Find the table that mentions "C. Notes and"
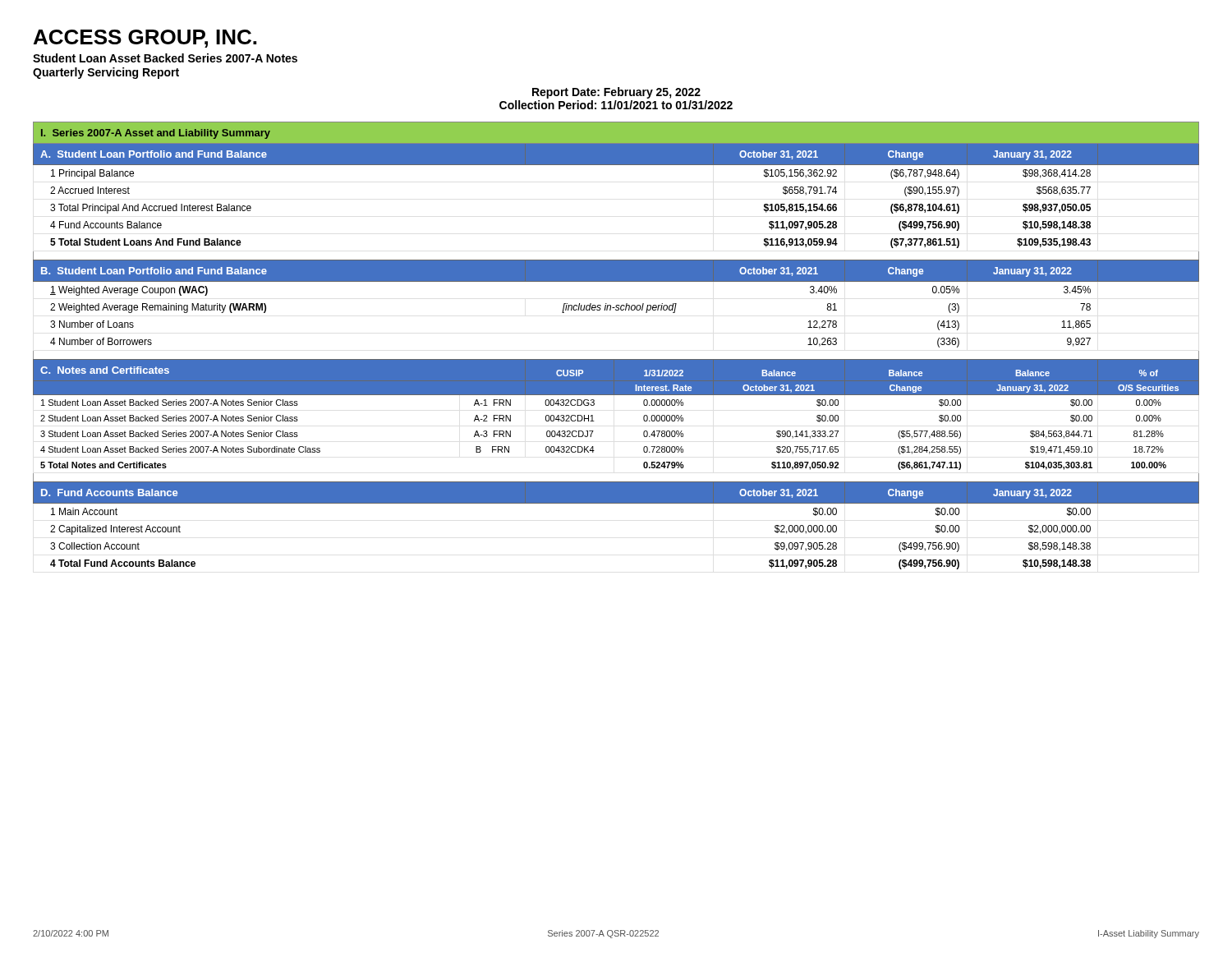 pos(616,347)
